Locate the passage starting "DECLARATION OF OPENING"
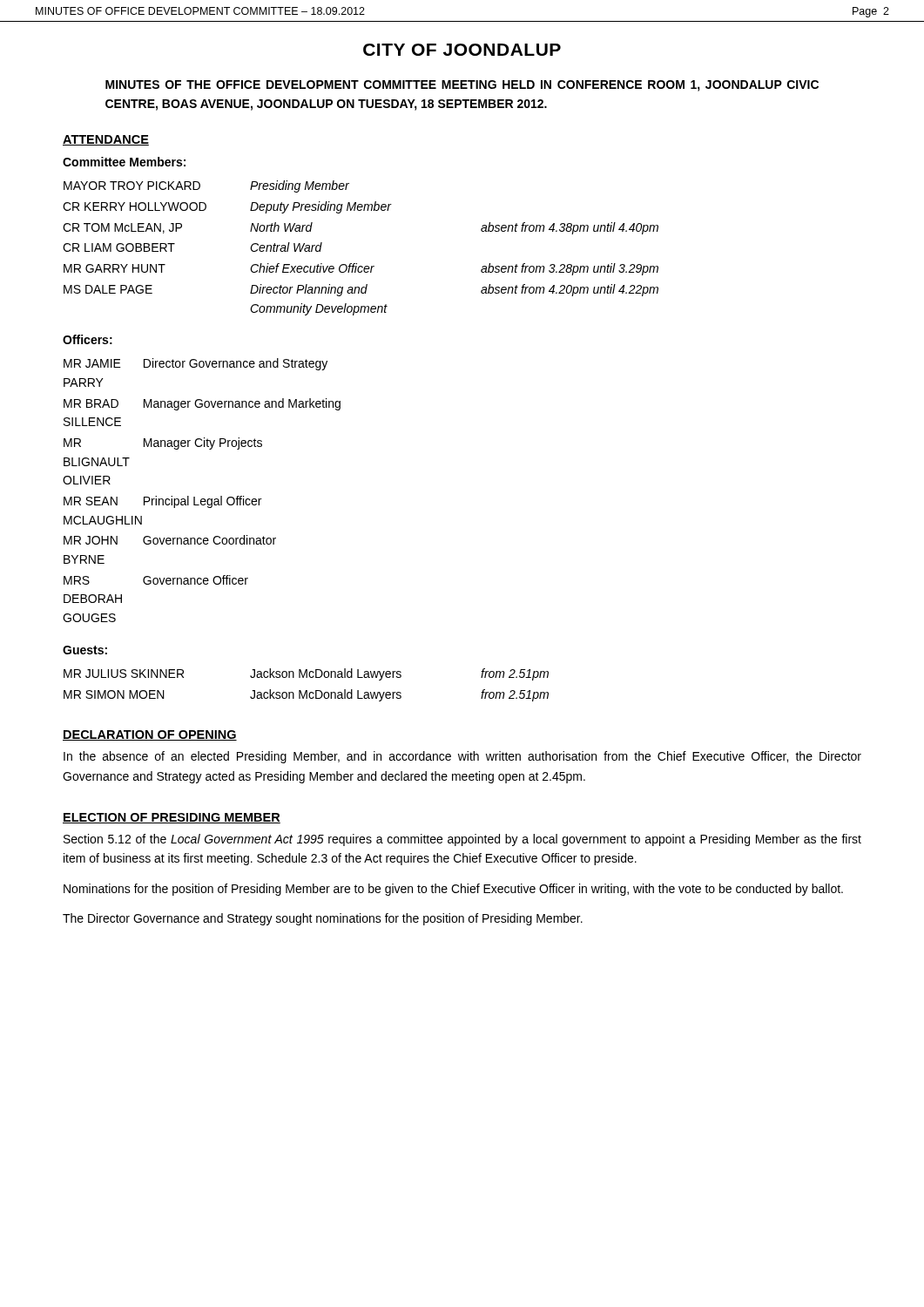Viewport: 924px width, 1307px height. 150,735
